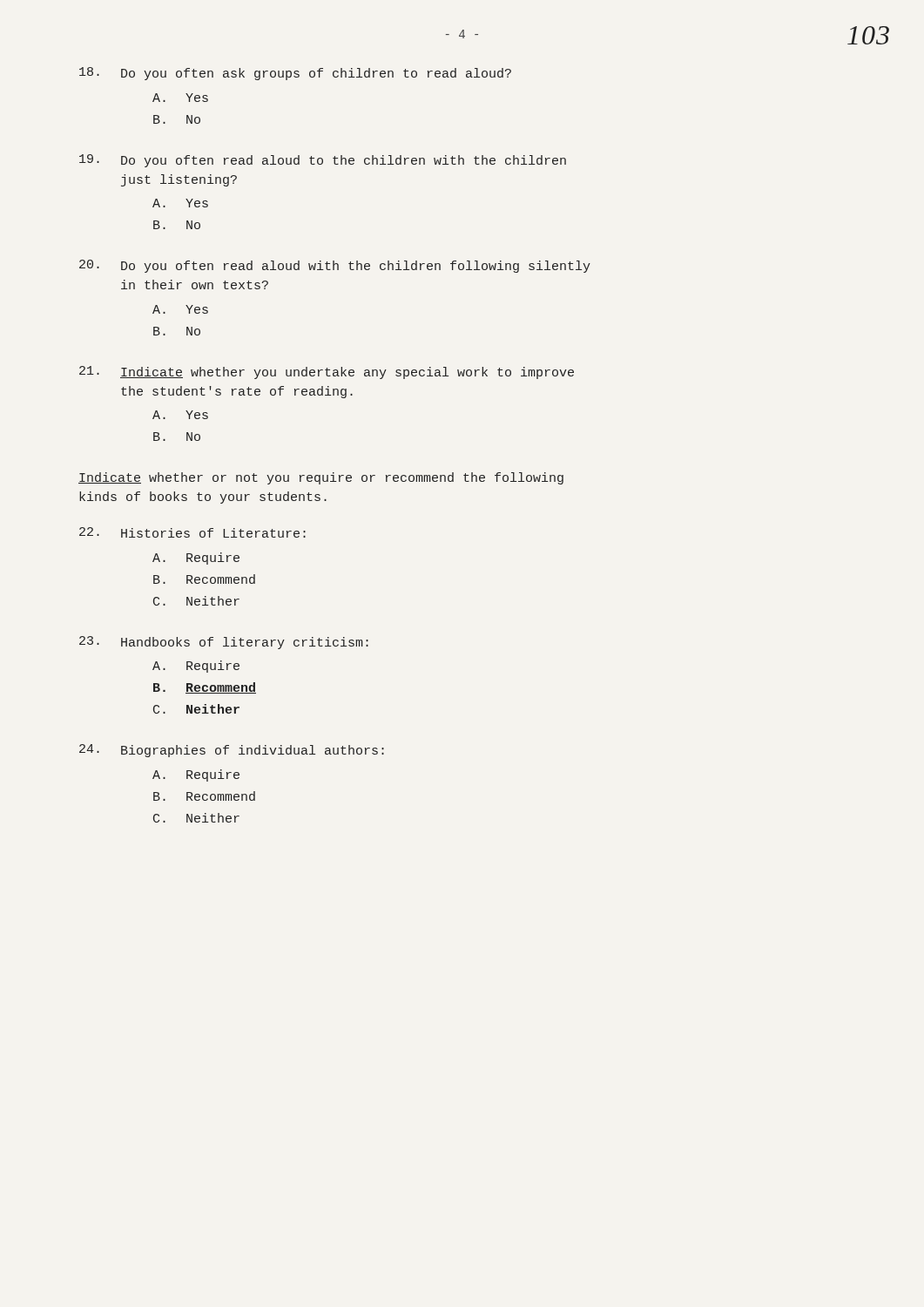Select the list item that reads "23. Handbooks of literary criticism: A. Require"
This screenshot has width=924, height=1307.
coord(224,643)
